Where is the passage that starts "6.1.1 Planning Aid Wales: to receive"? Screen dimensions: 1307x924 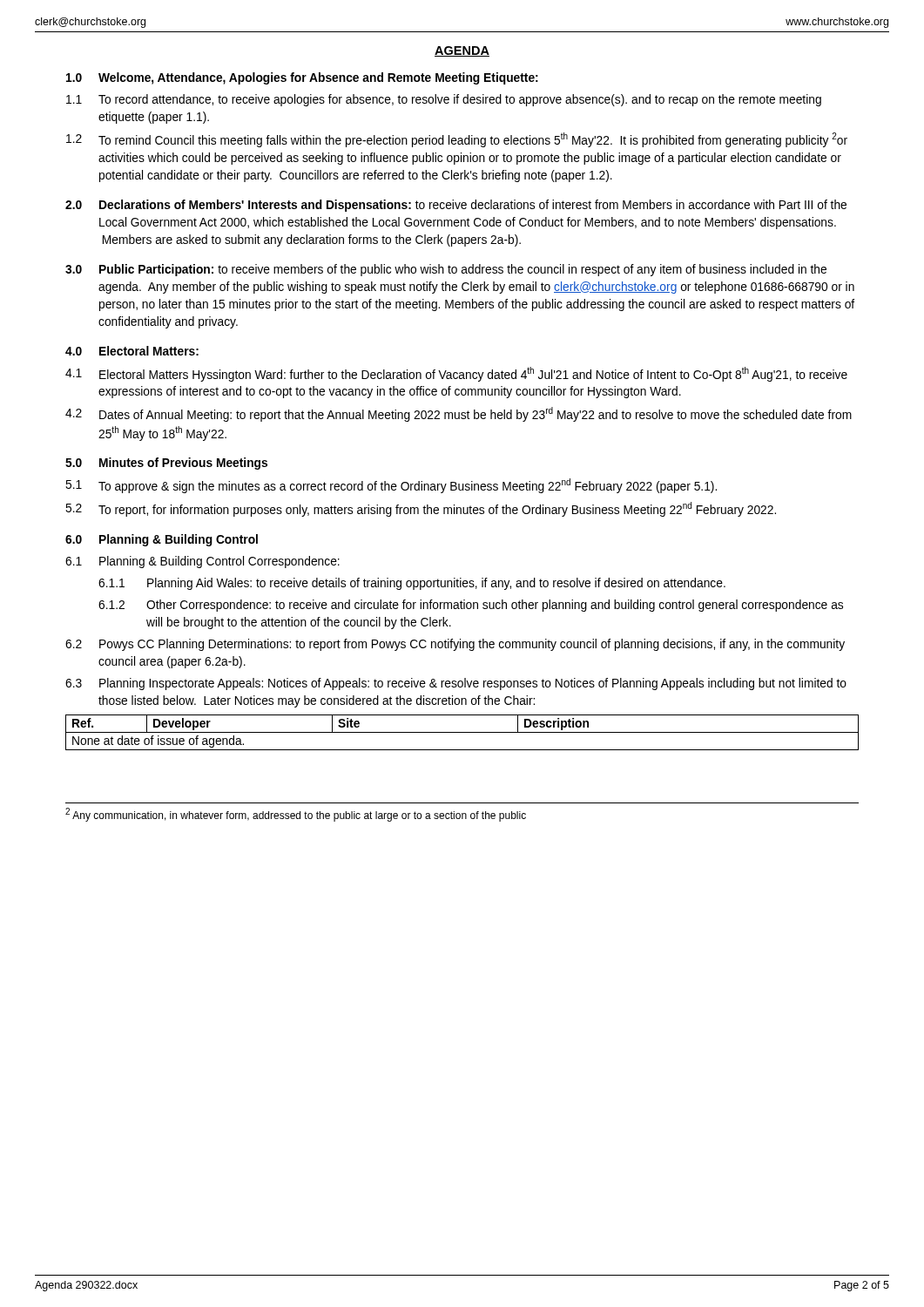point(479,583)
